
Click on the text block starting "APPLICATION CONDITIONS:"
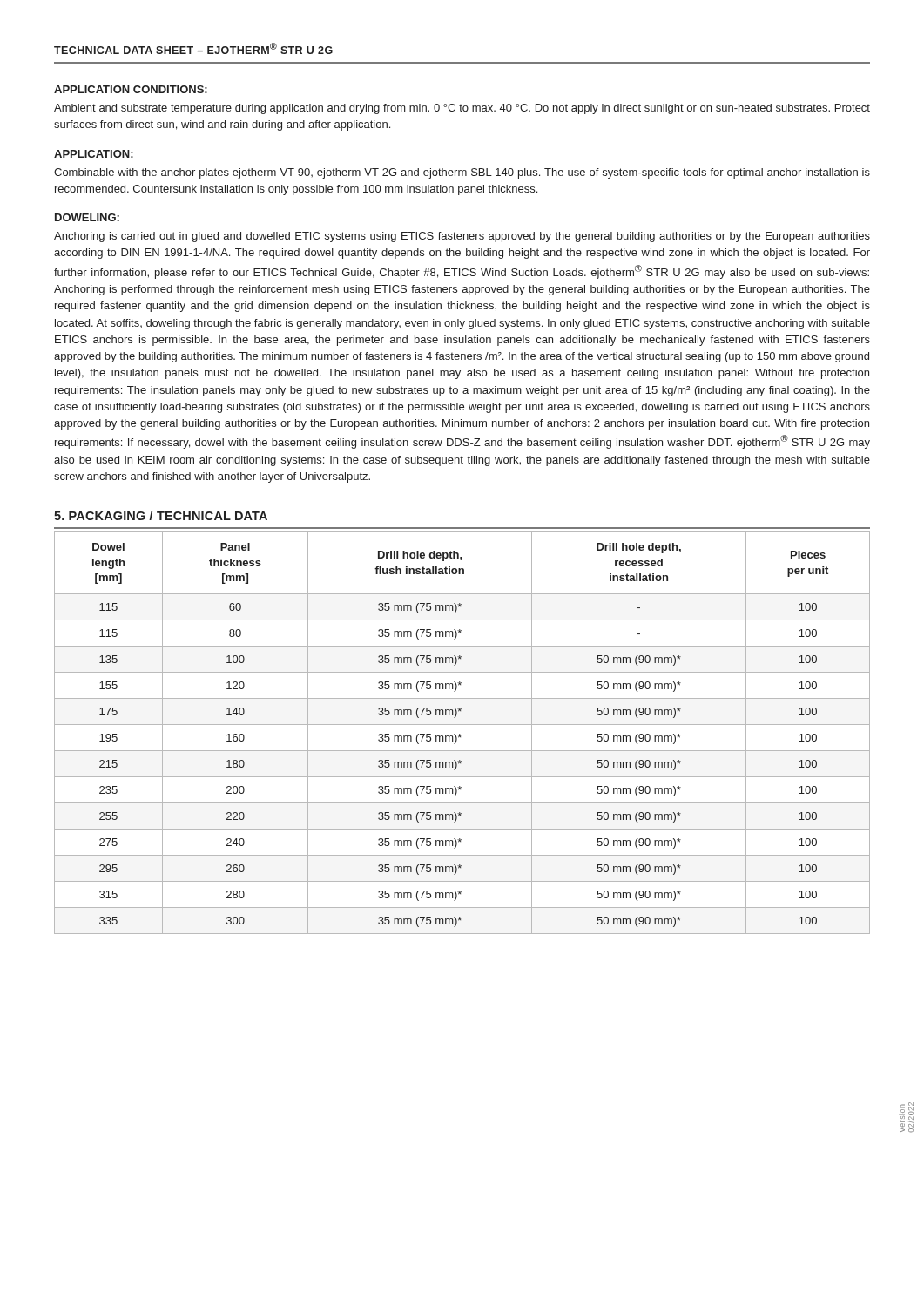click(x=131, y=89)
